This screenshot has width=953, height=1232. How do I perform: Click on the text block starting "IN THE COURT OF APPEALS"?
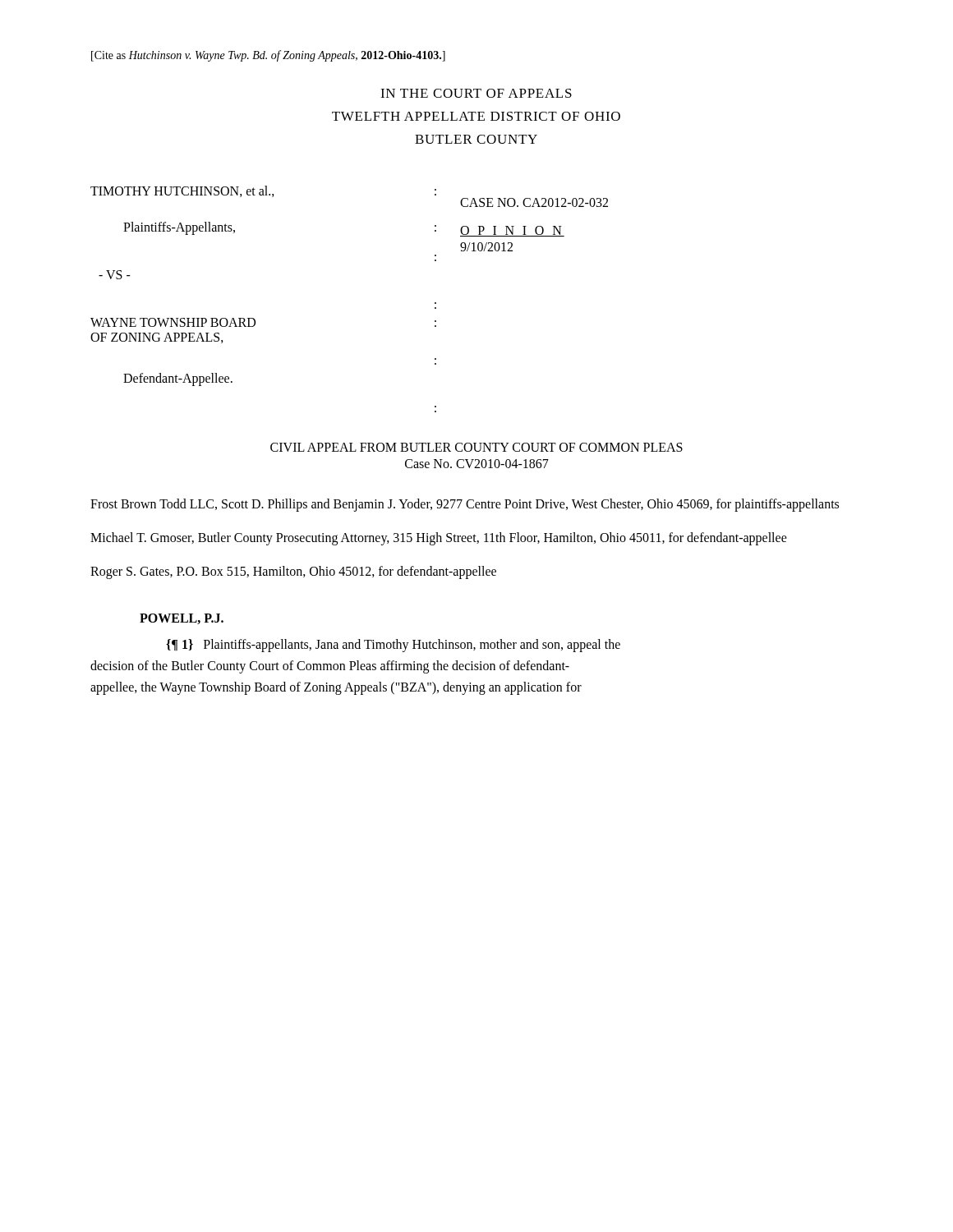pos(476,94)
